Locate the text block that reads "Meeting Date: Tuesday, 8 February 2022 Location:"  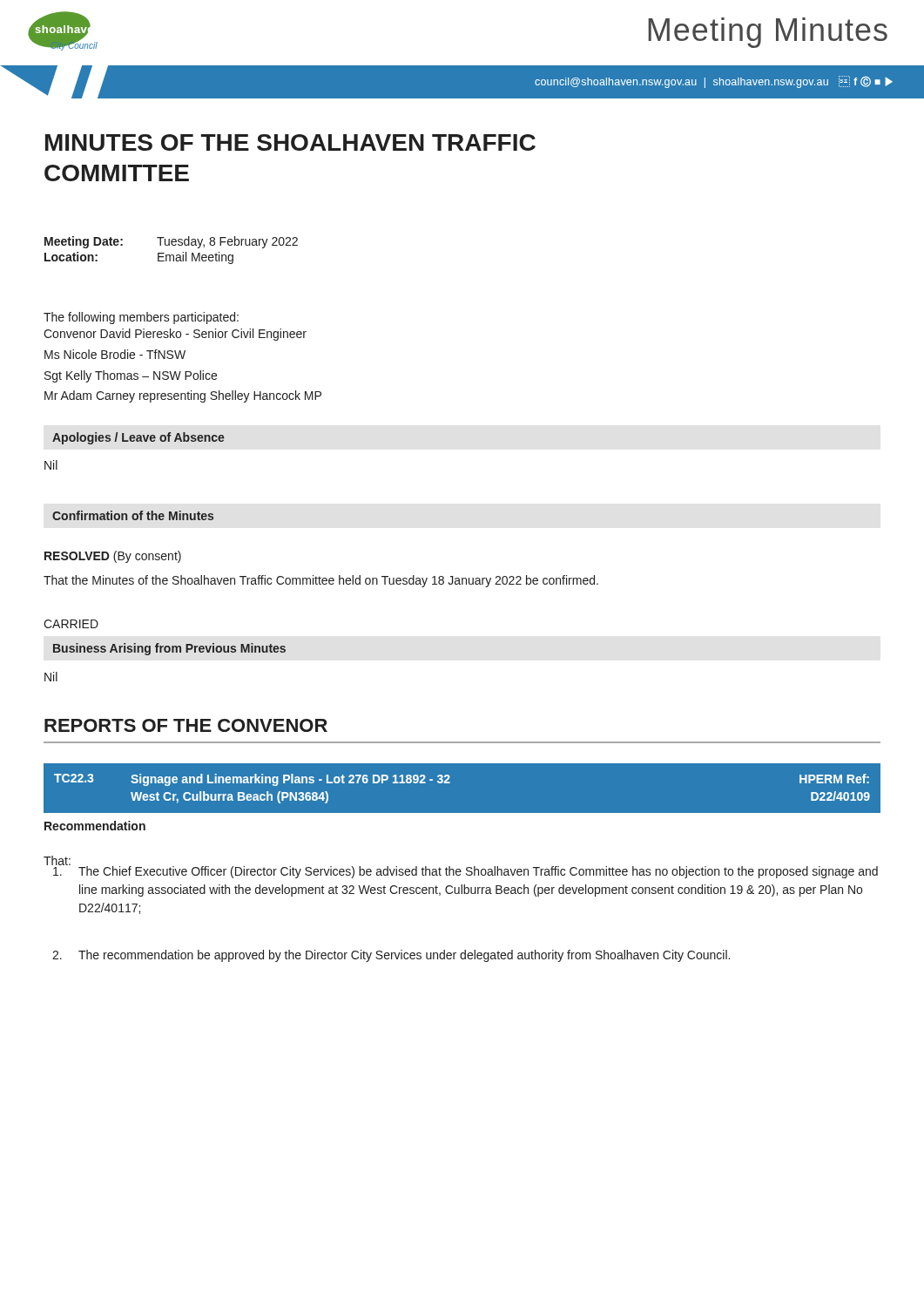171,249
